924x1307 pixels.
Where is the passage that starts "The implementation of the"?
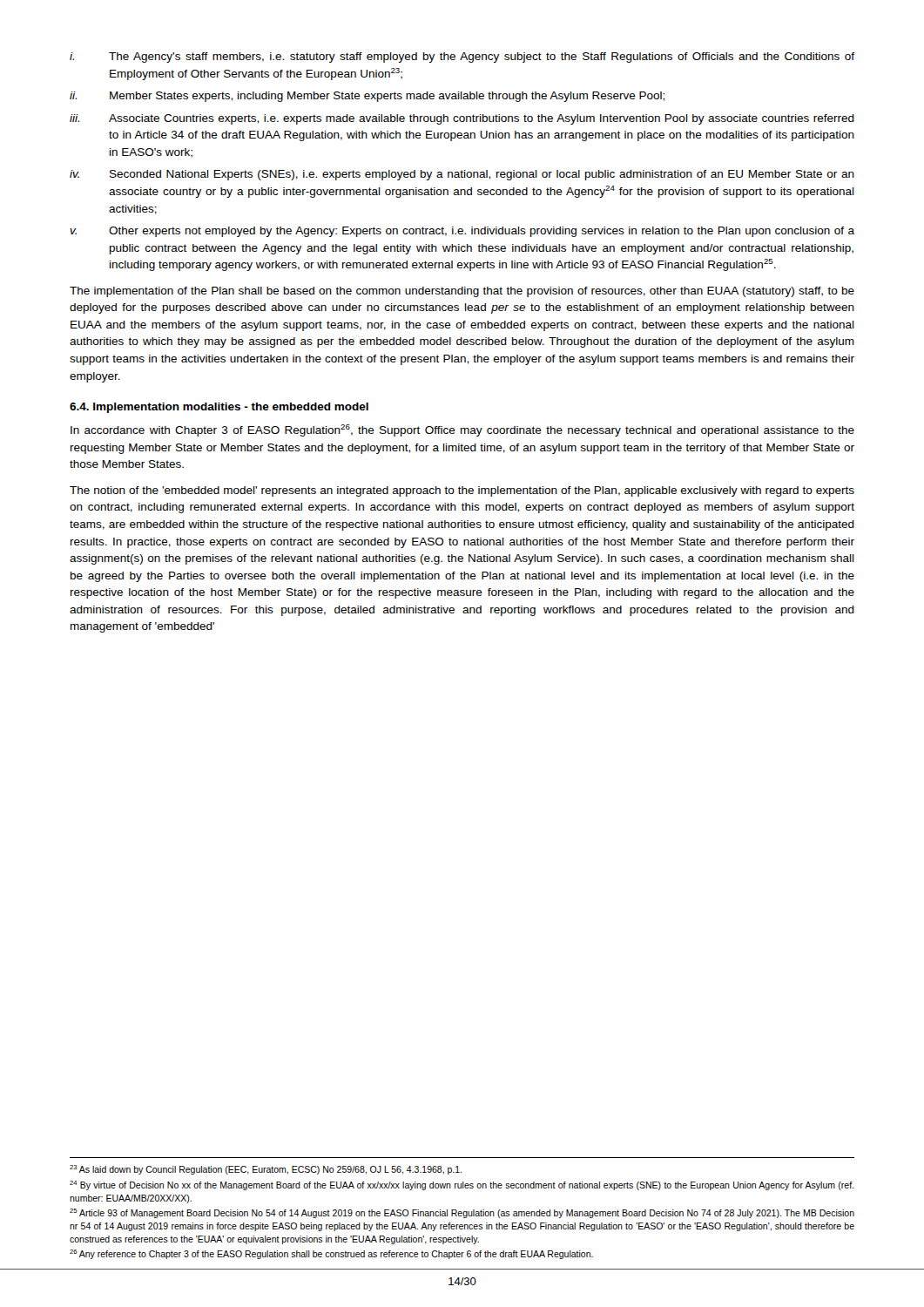(x=462, y=333)
